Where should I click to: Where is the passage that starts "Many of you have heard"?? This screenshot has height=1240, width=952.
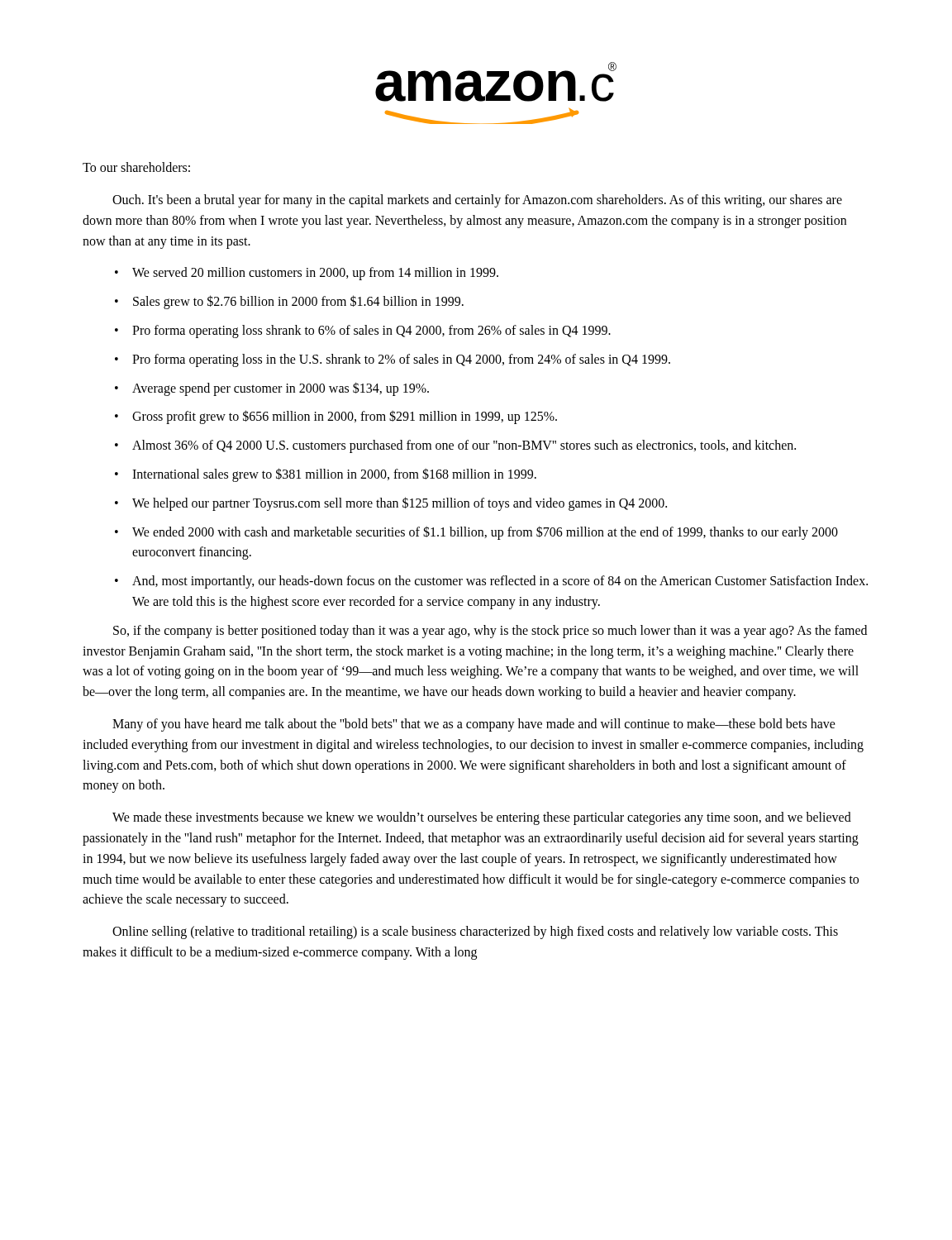tap(473, 754)
